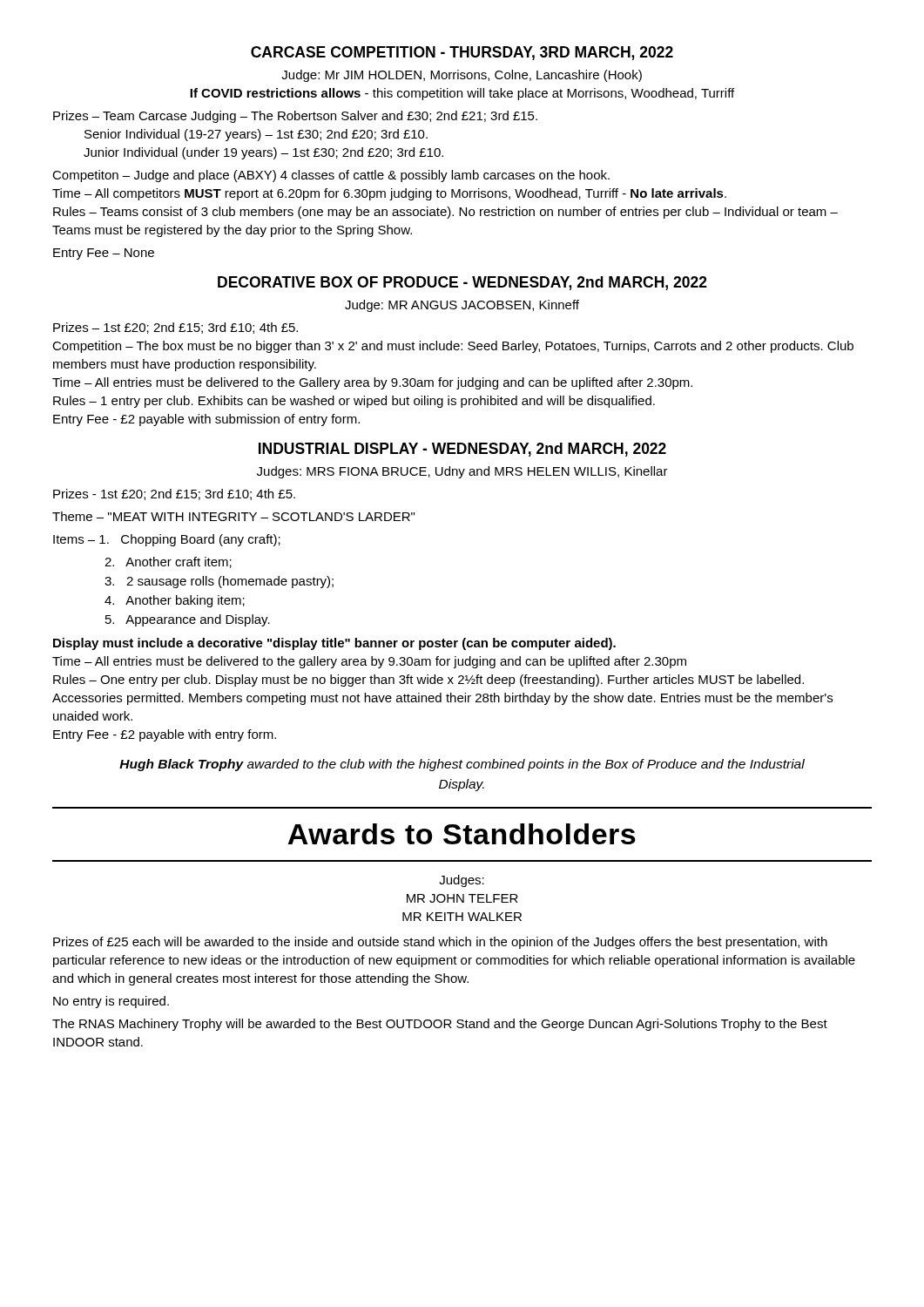Viewport: 924px width, 1307px height.
Task: Locate the block of text that opens with "Judge: MR ANGUS"
Action: pos(462,305)
